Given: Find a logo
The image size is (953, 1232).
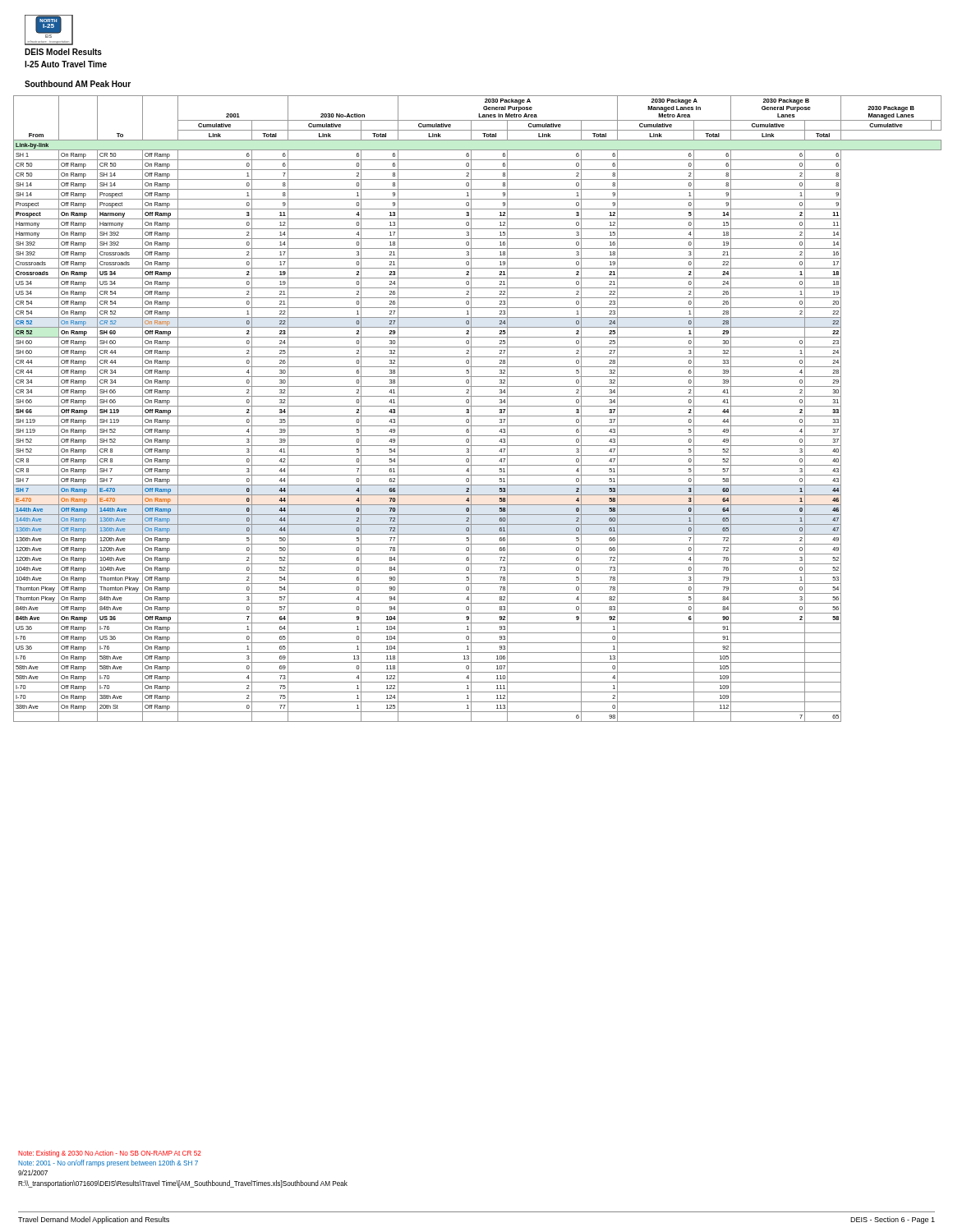Looking at the screenshot, I should [49, 31].
